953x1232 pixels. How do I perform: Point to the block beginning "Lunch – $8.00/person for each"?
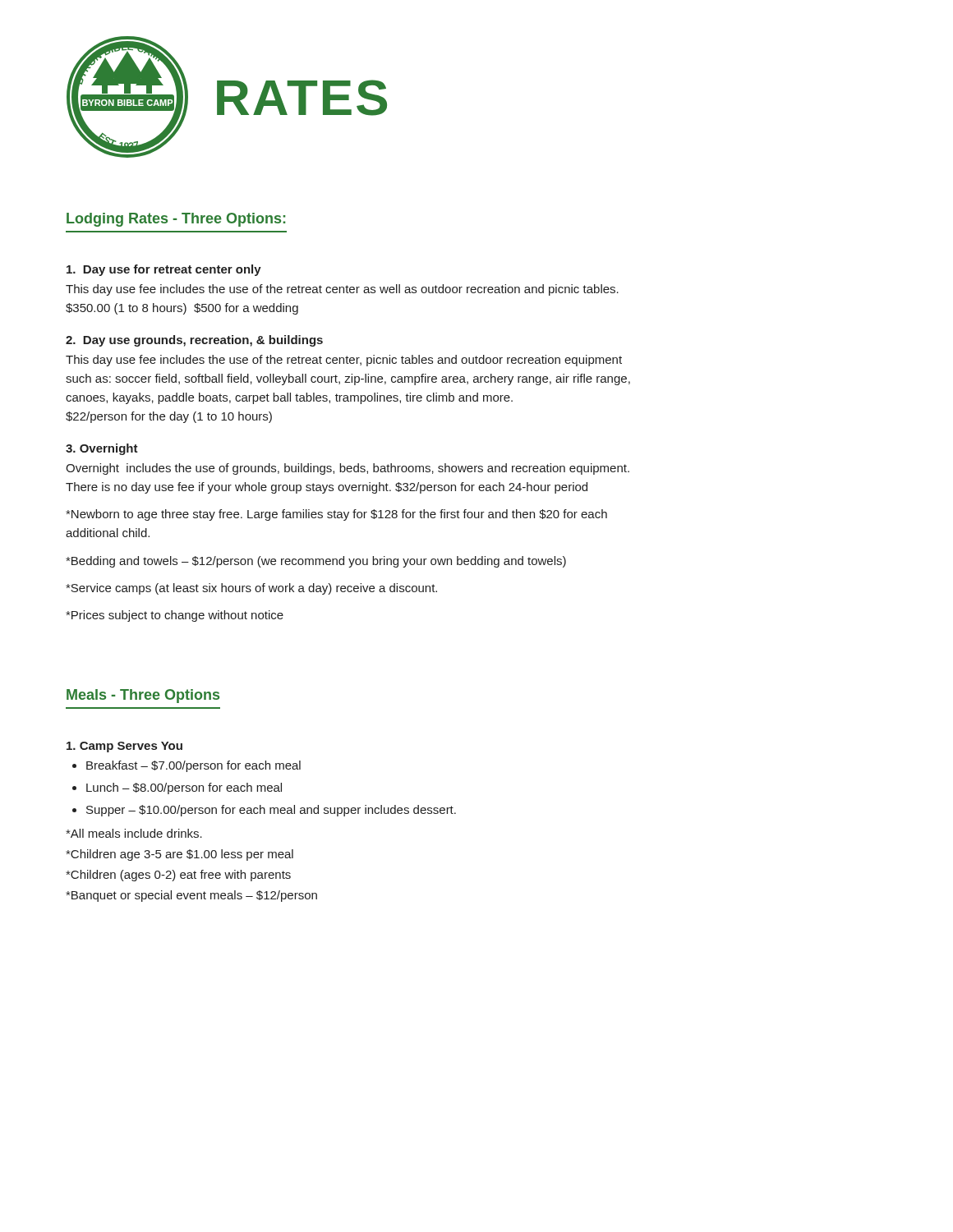click(184, 787)
